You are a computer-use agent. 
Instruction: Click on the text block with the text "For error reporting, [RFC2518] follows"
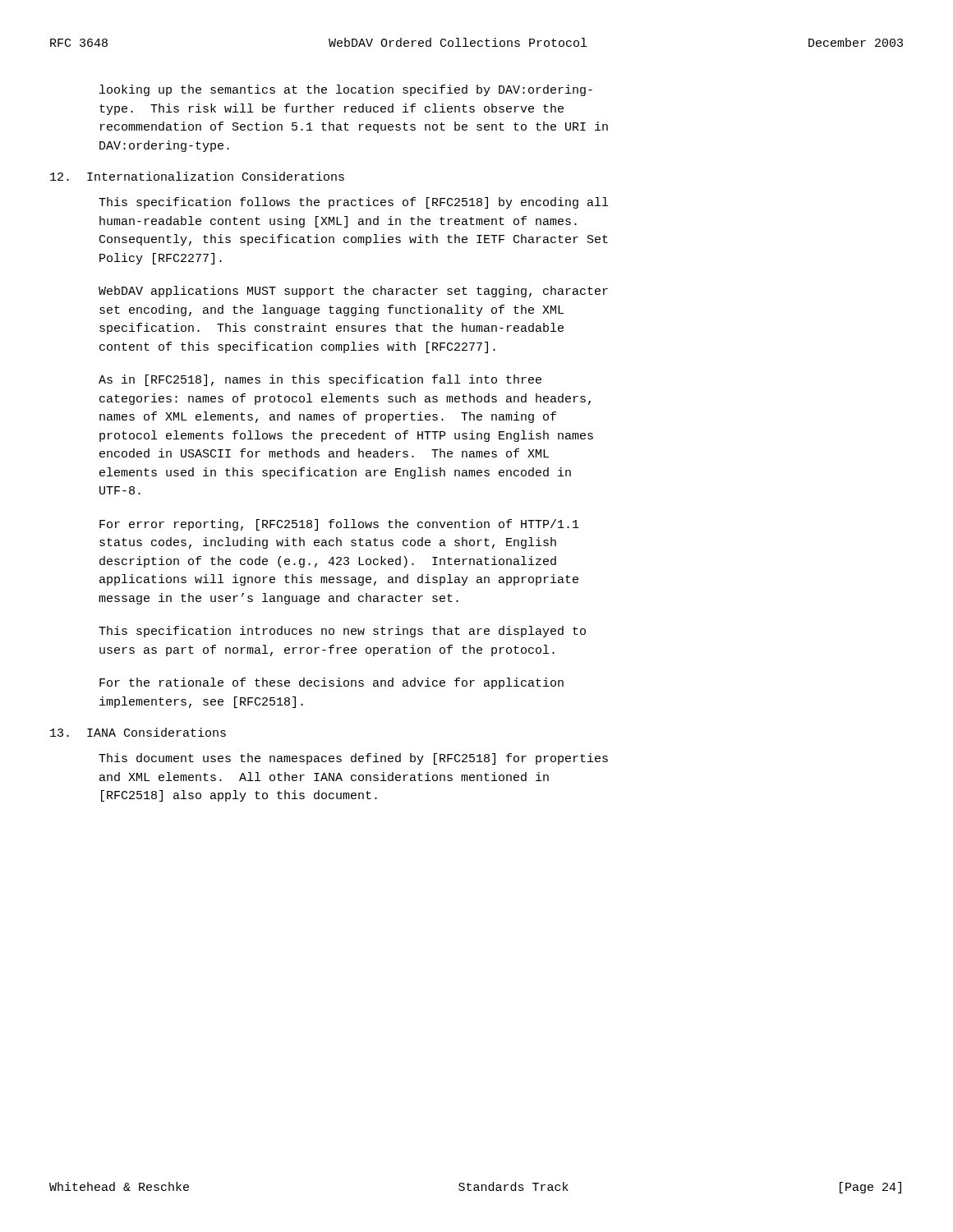pyautogui.click(x=339, y=562)
